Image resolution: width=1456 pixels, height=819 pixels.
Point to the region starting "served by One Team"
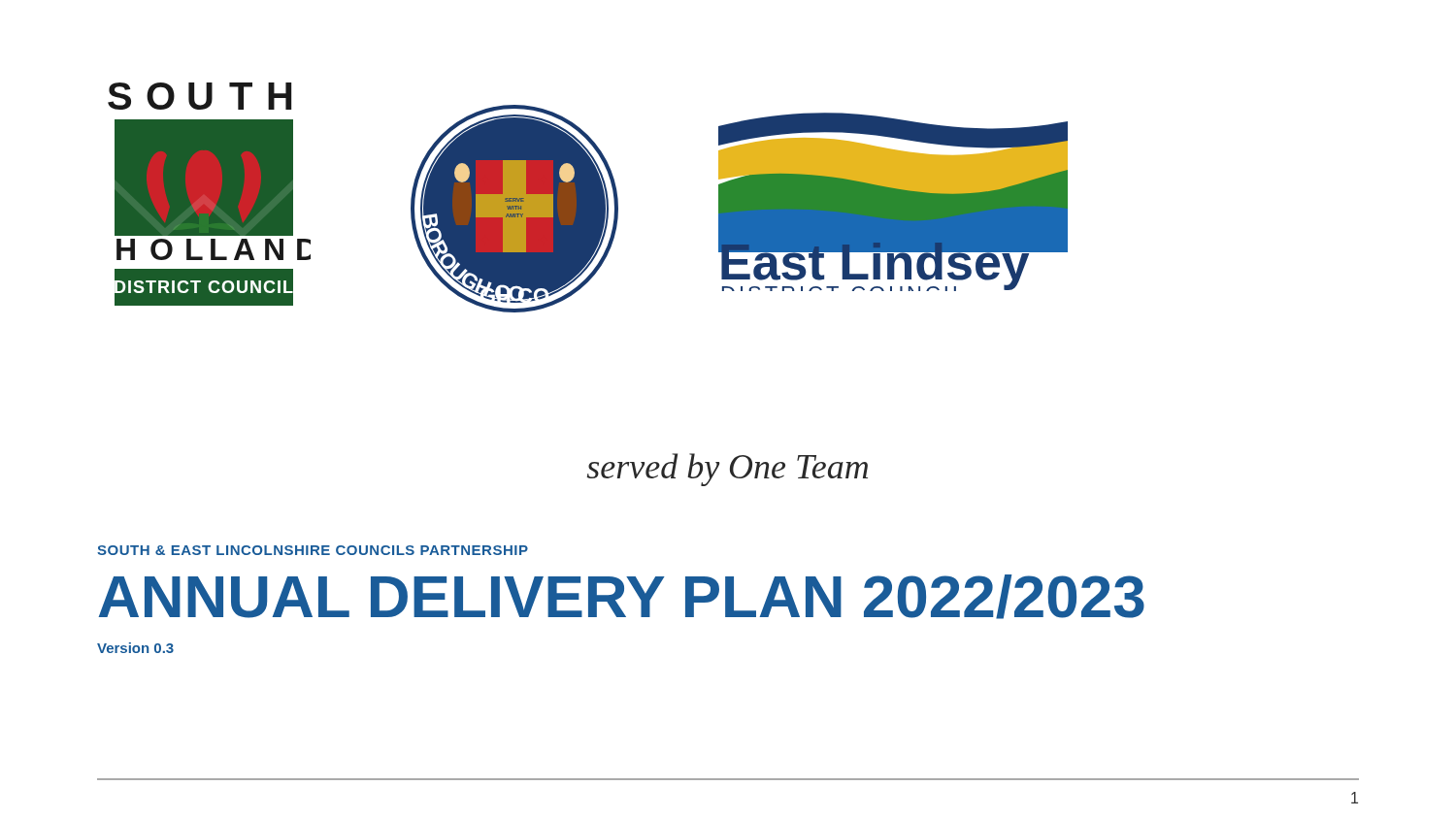tap(728, 467)
